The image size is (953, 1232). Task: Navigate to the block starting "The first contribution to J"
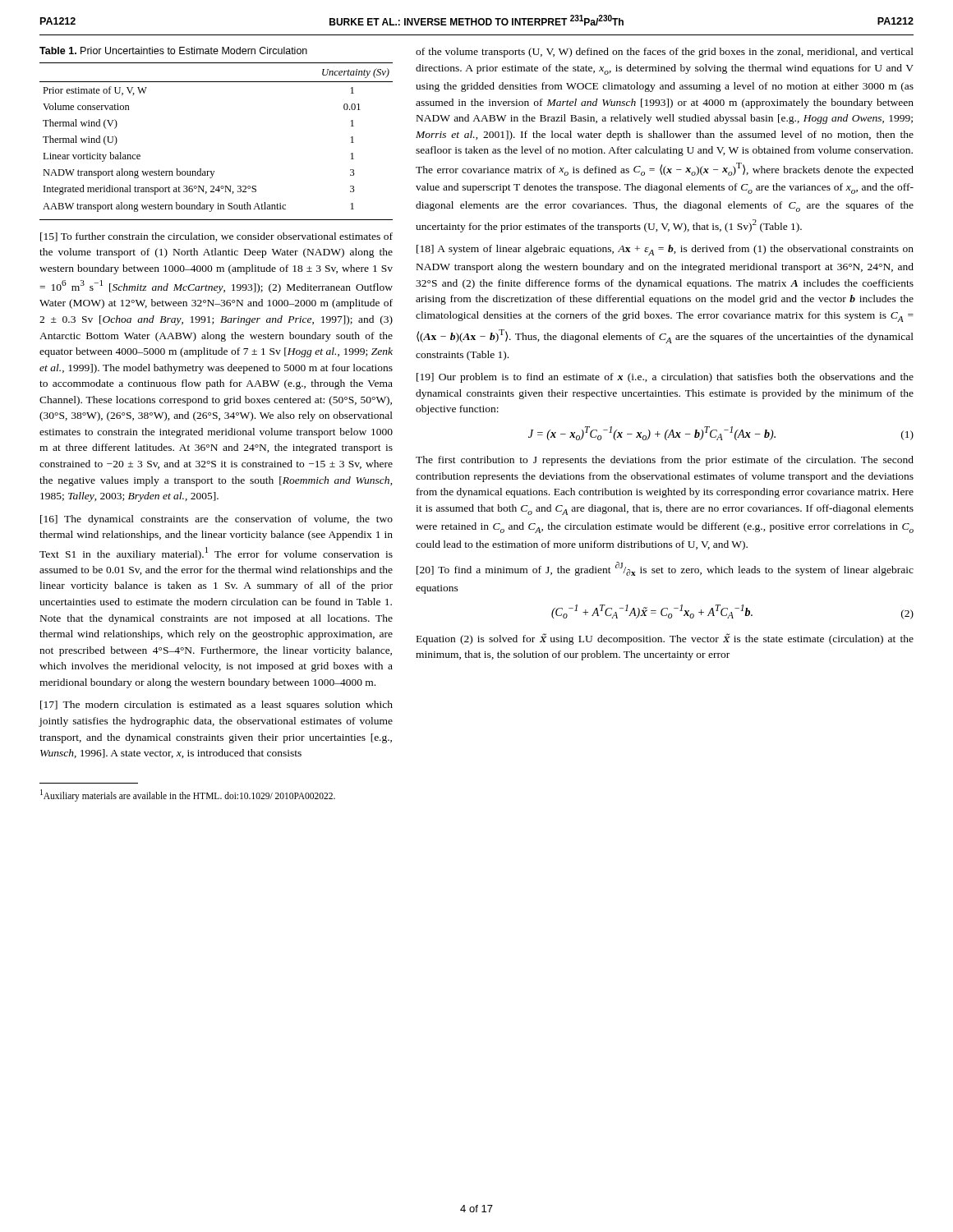tap(665, 502)
